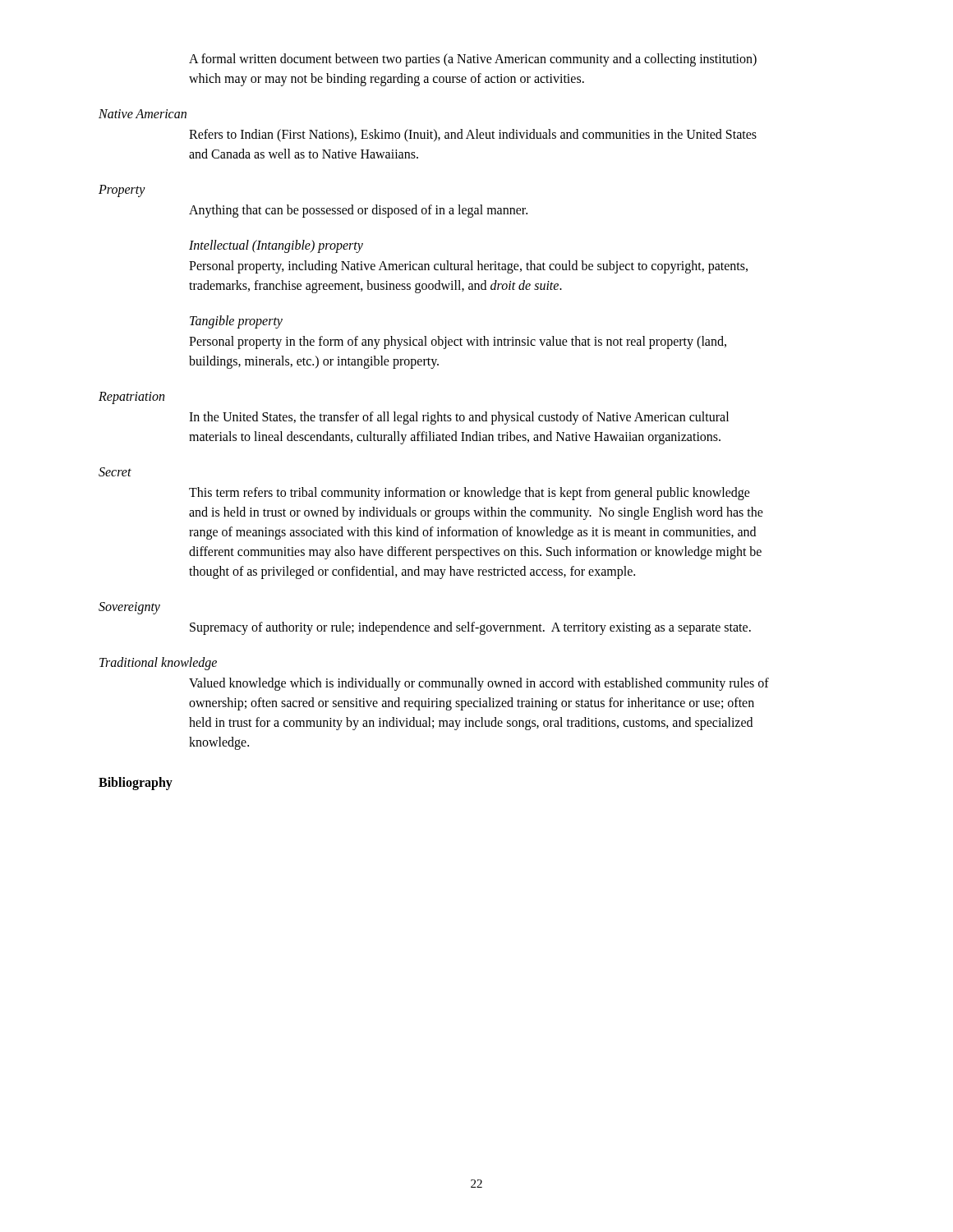
Task: Locate the element starting "Traditional knowledge Valued"
Action: pos(435,704)
